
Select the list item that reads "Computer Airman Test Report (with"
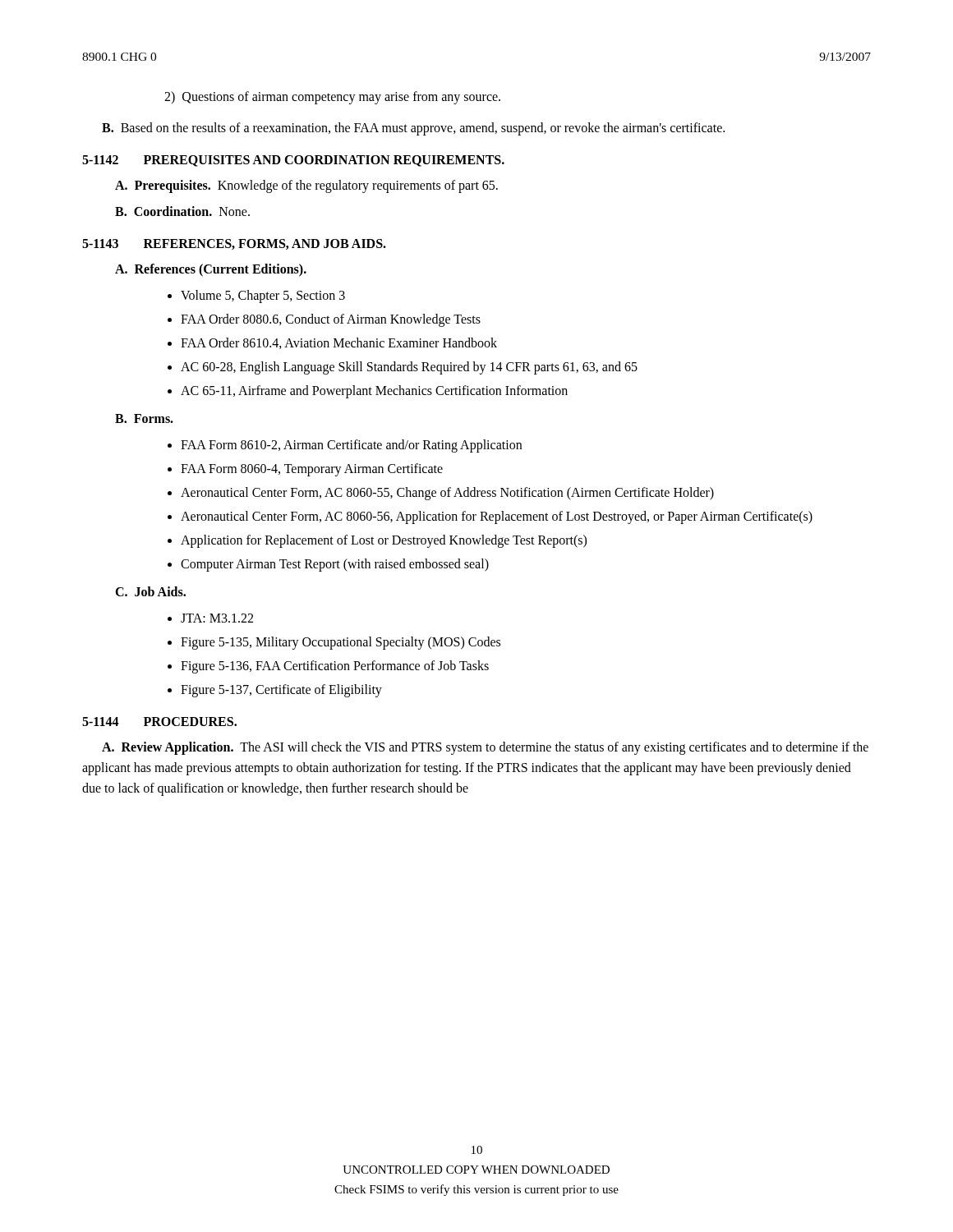pyautogui.click(x=335, y=564)
